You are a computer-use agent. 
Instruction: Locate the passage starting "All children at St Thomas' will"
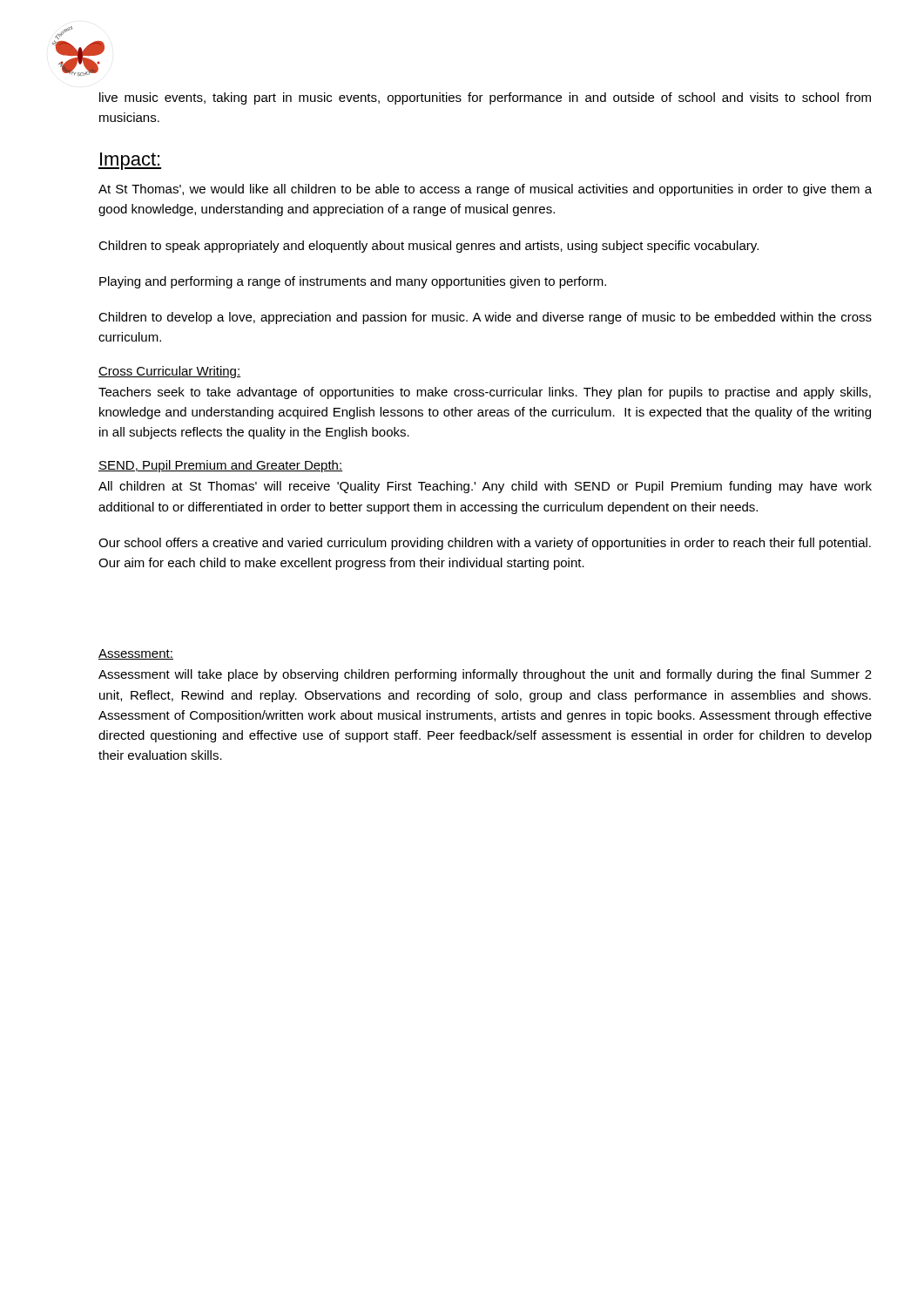485,496
